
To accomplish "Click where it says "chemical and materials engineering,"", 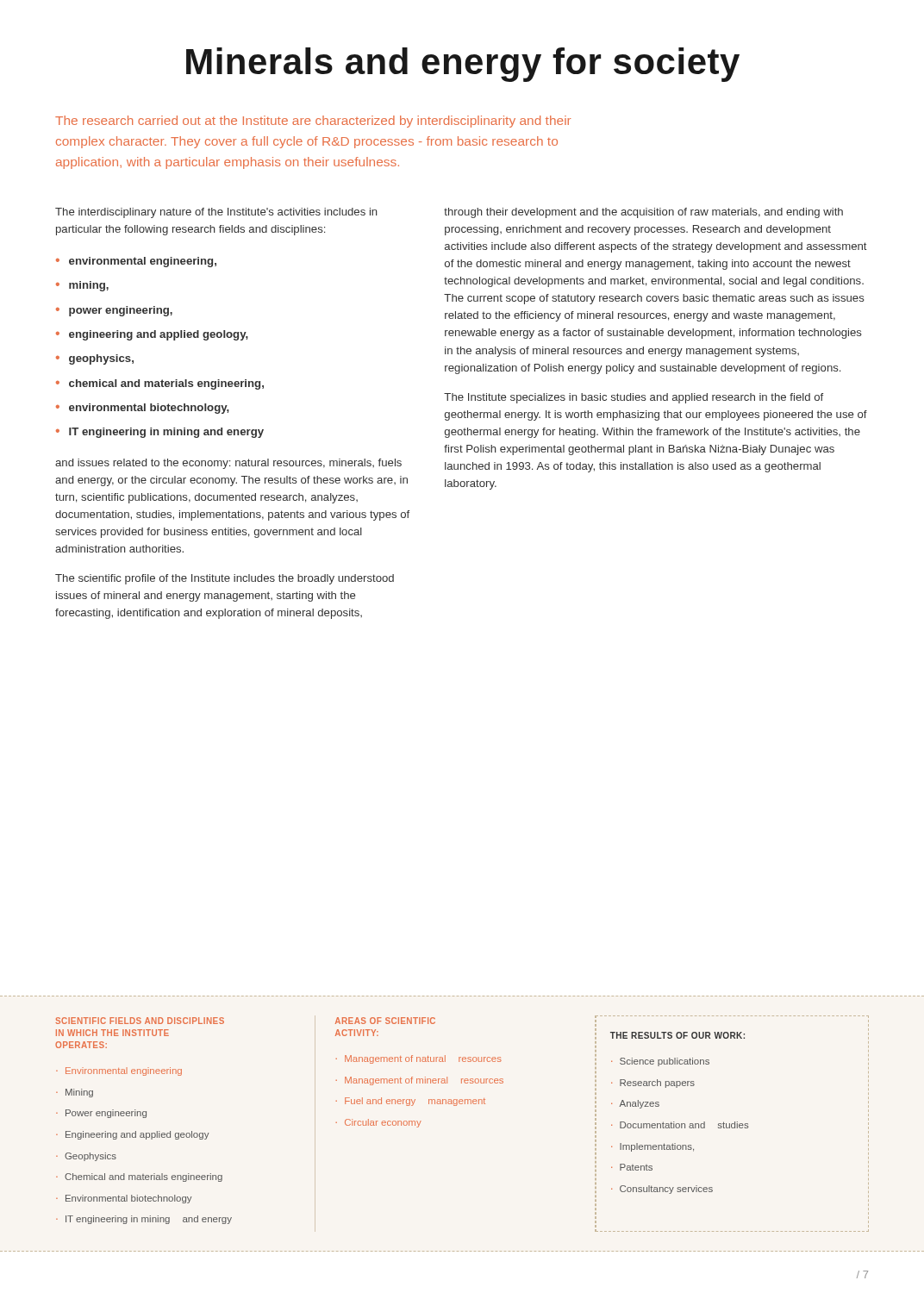I will [167, 383].
